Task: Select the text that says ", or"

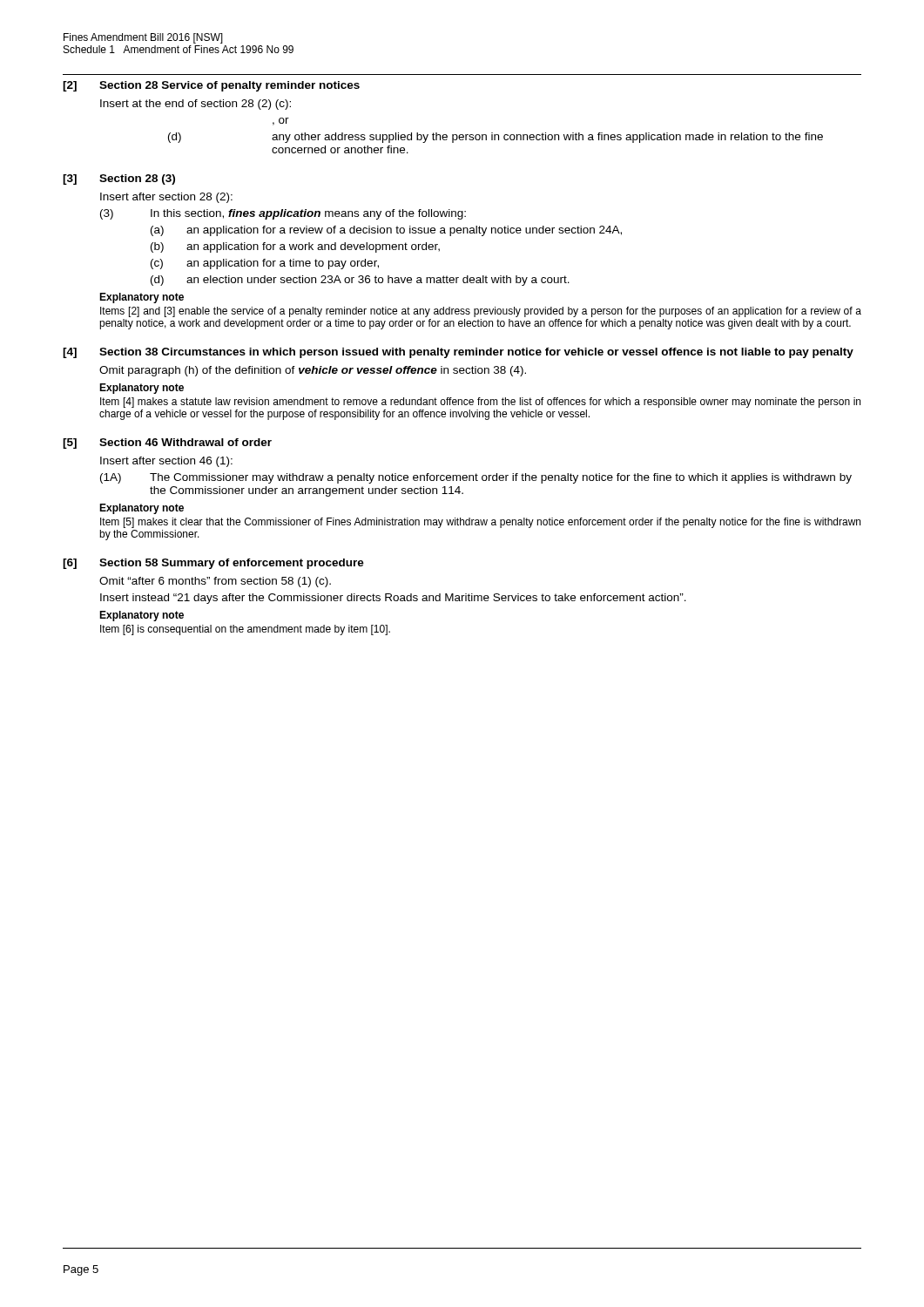Action: coord(280,120)
